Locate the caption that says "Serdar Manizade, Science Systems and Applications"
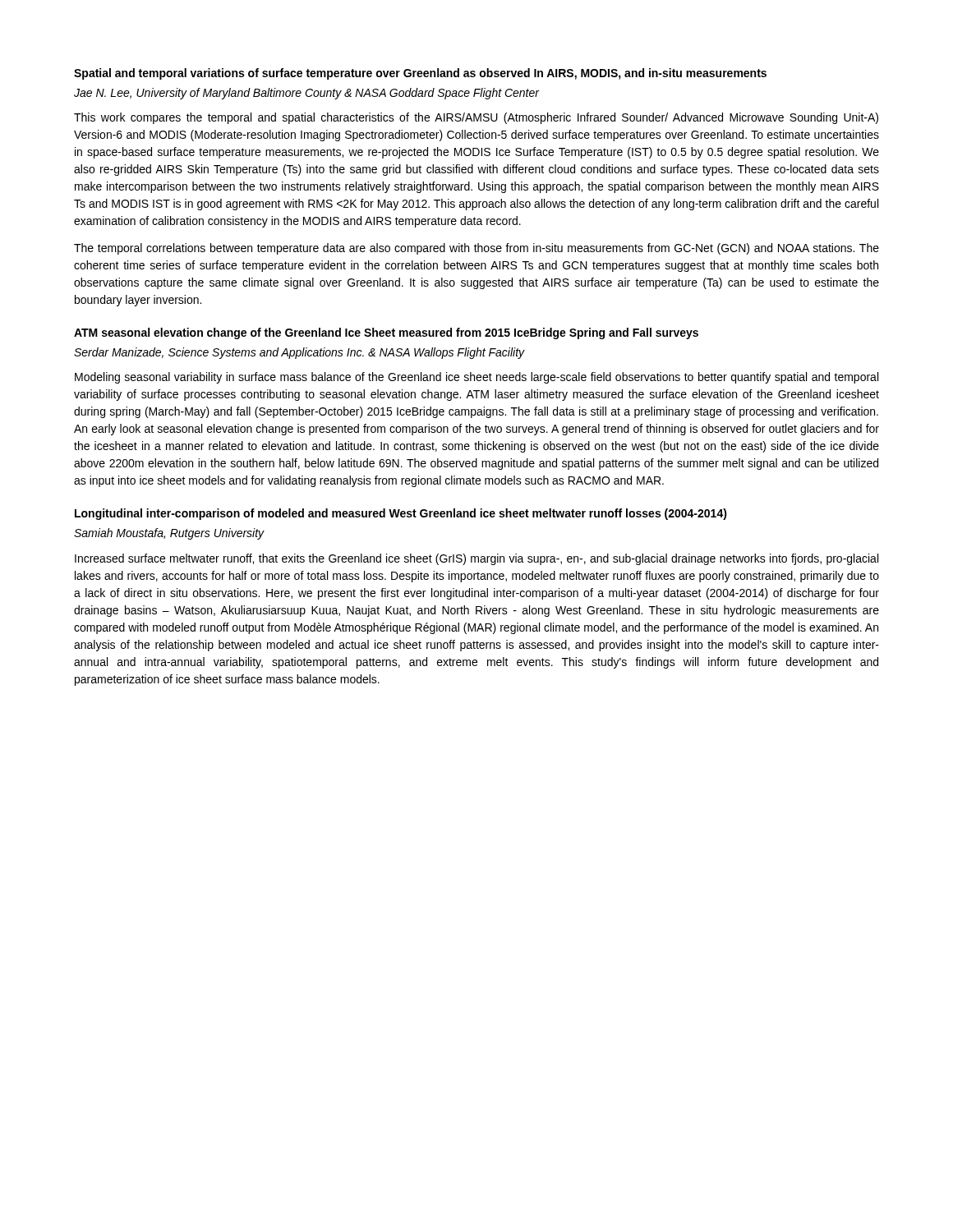Image resolution: width=953 pixels, height=1232 pixels. 299,352
